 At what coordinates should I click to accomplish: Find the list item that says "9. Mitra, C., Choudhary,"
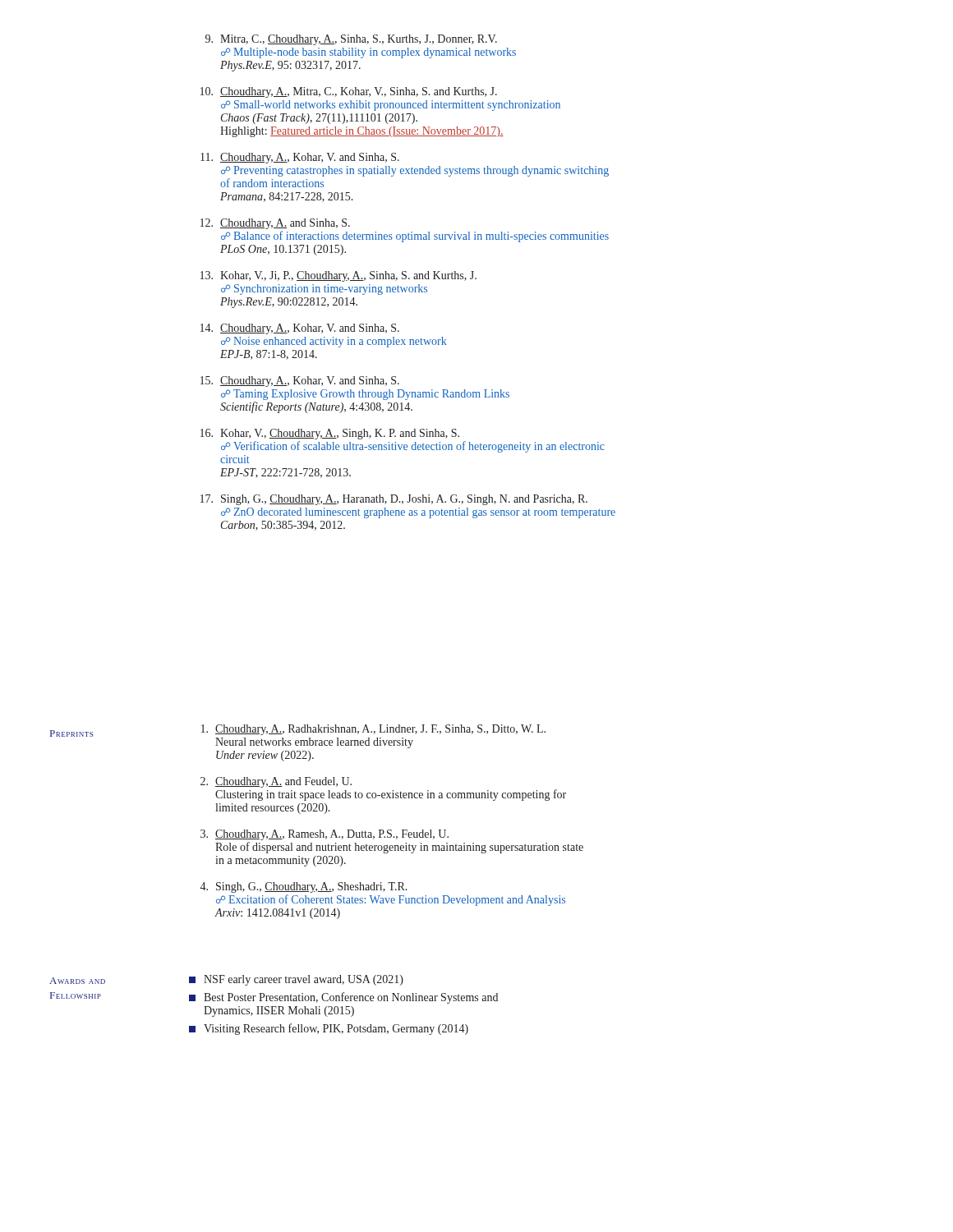(351, 40)
